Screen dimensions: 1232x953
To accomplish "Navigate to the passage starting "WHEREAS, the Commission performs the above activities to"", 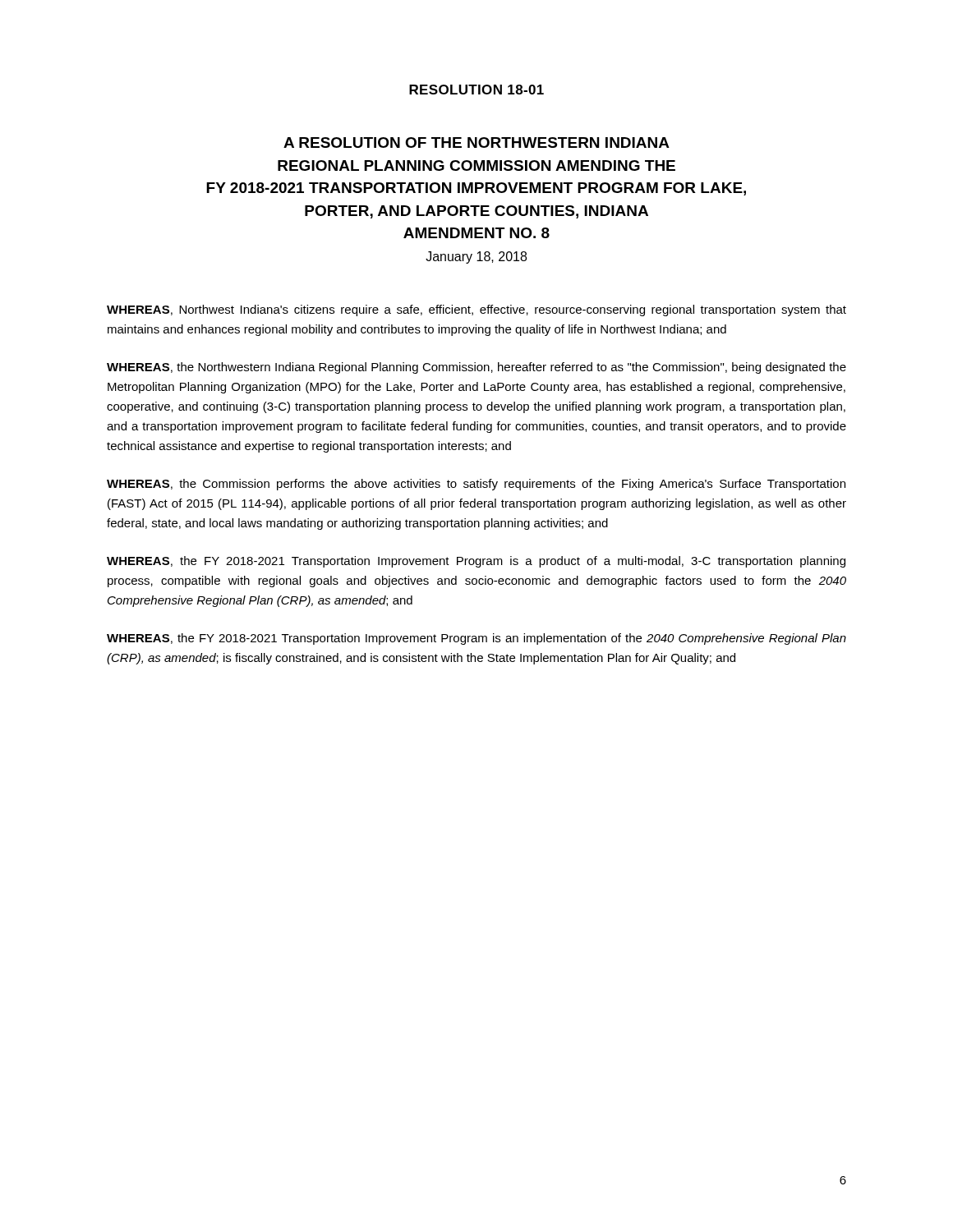I will [476, 503].
